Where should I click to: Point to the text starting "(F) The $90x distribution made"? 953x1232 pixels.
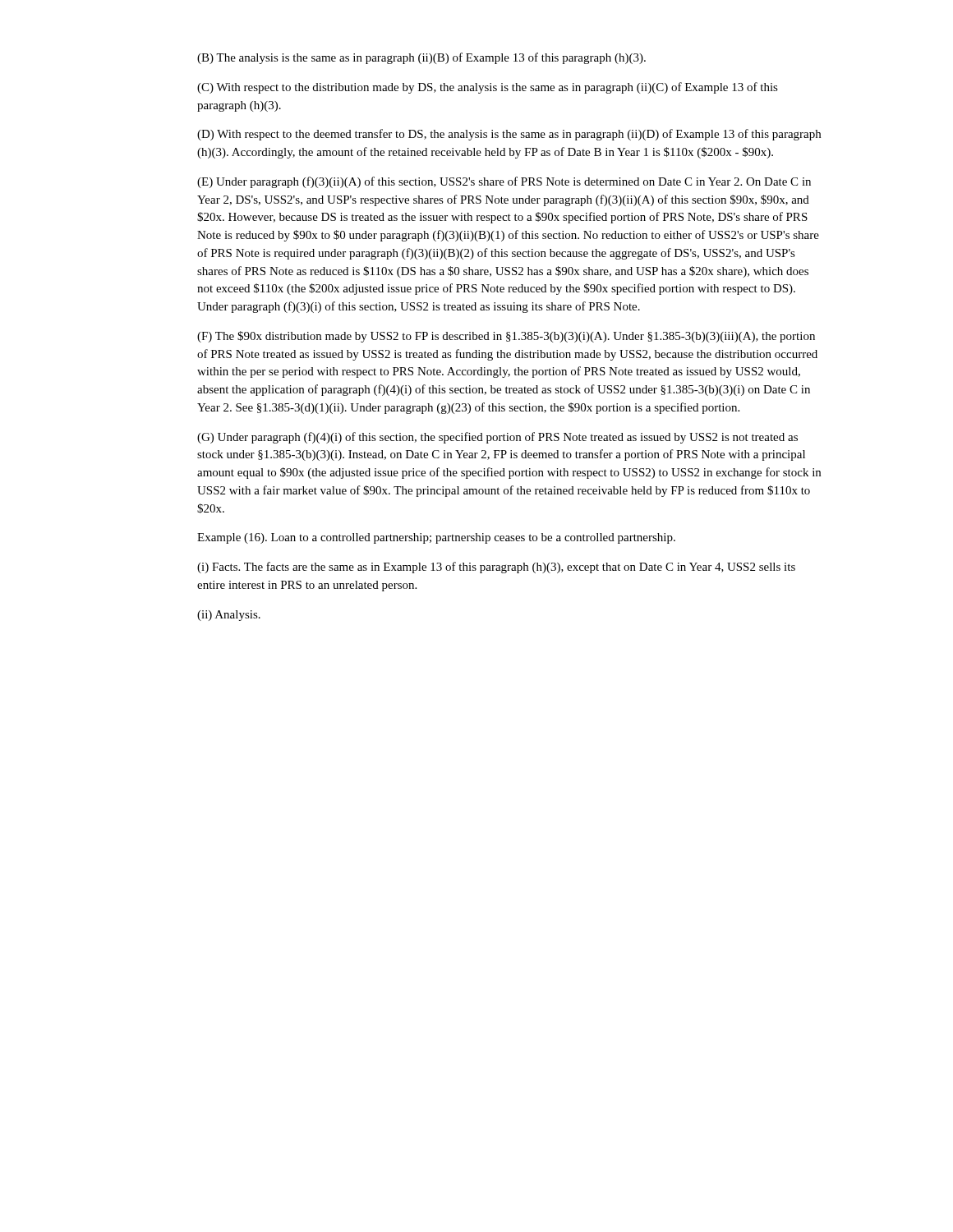(507, 371)
